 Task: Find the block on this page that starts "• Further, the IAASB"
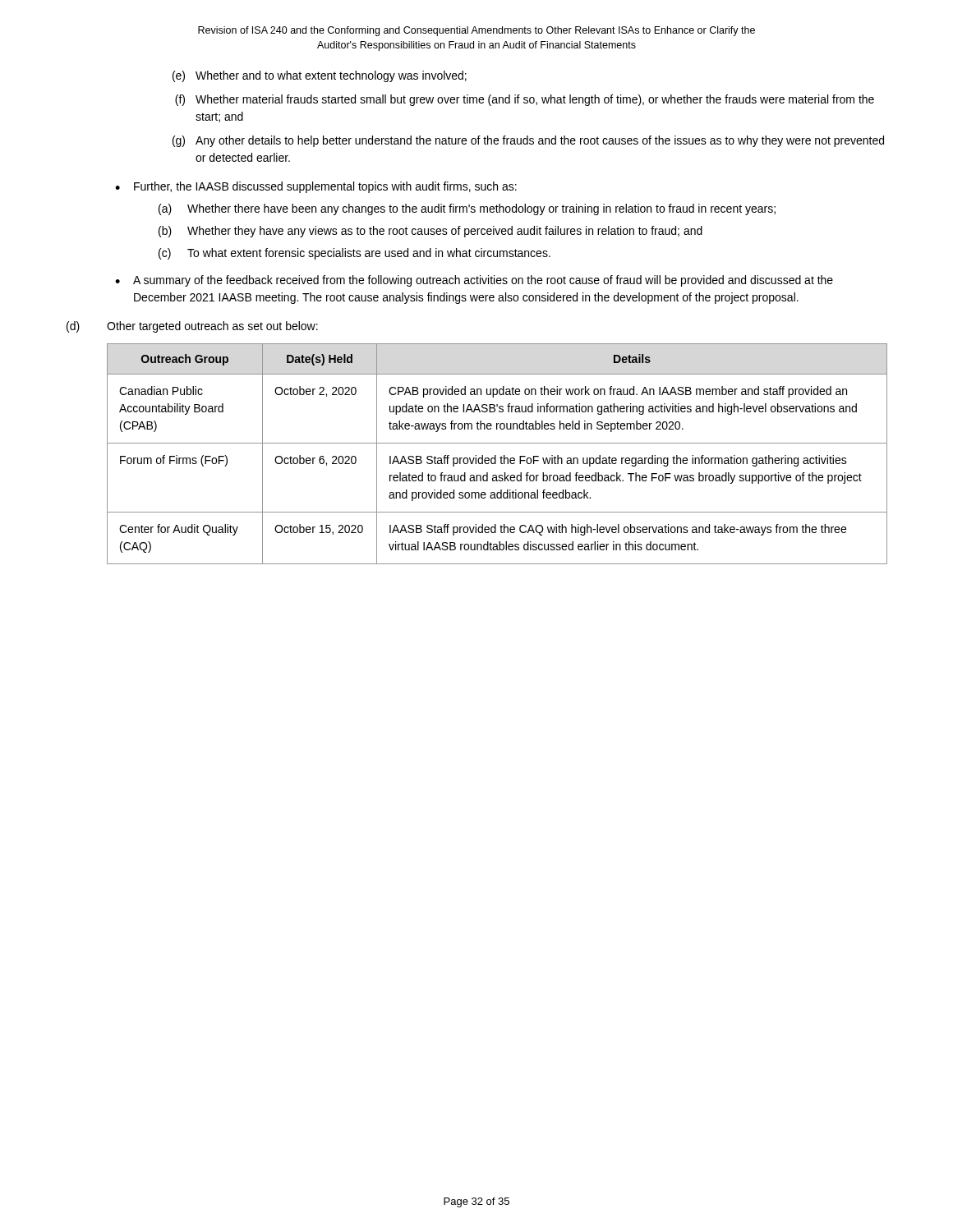501,223
